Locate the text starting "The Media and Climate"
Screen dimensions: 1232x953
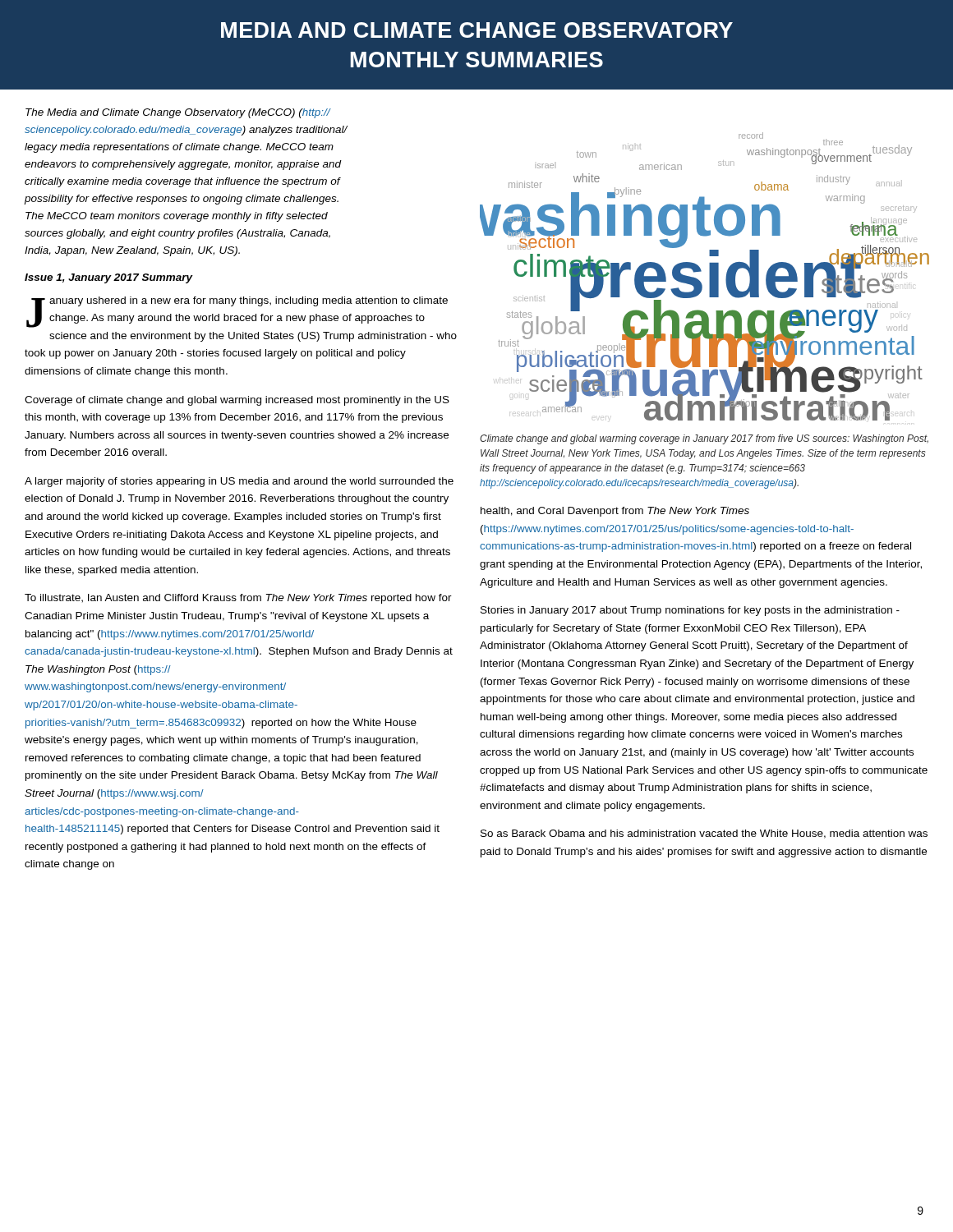tap(186, 181)
